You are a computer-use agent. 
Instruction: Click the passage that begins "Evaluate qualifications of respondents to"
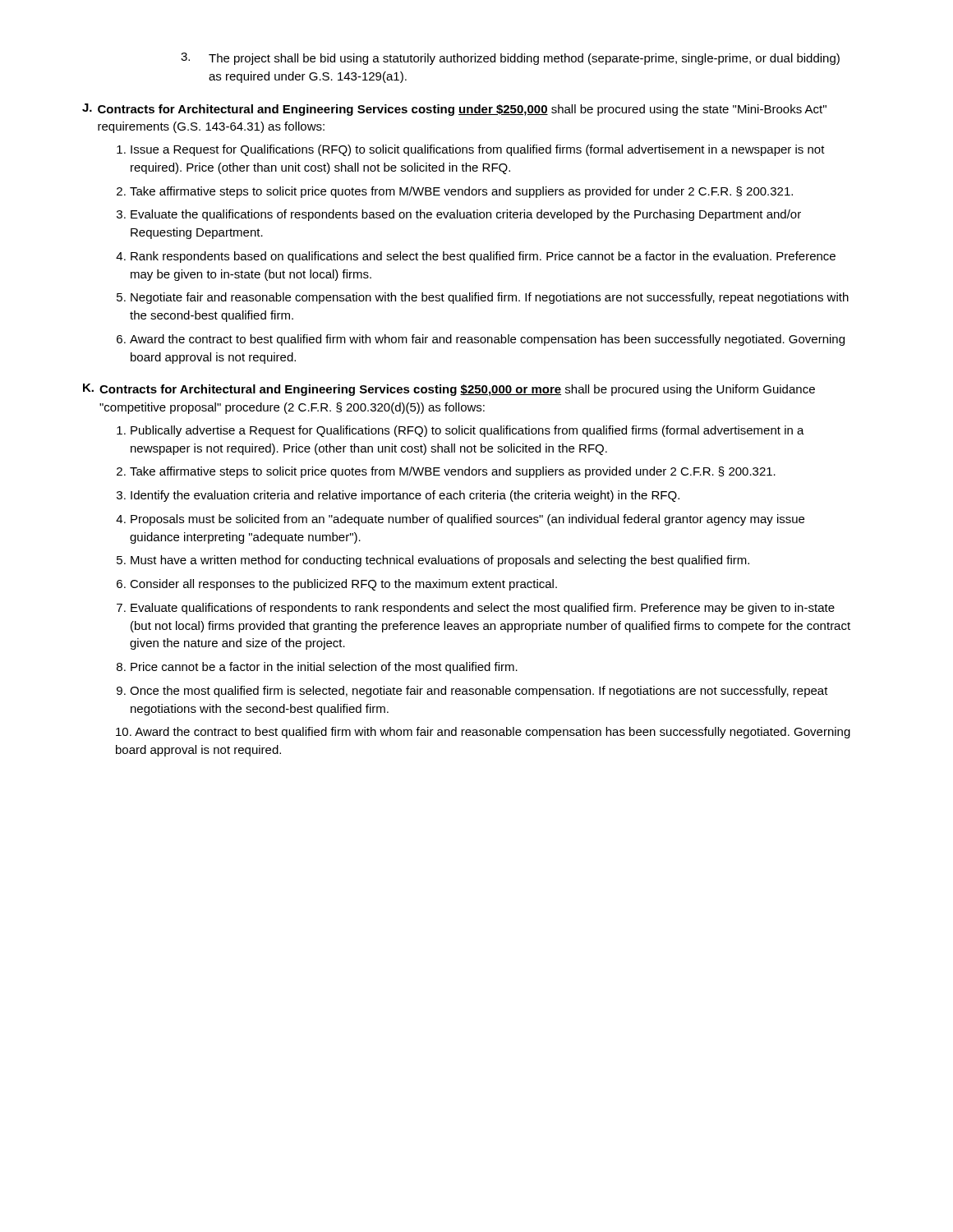(490, 625)
